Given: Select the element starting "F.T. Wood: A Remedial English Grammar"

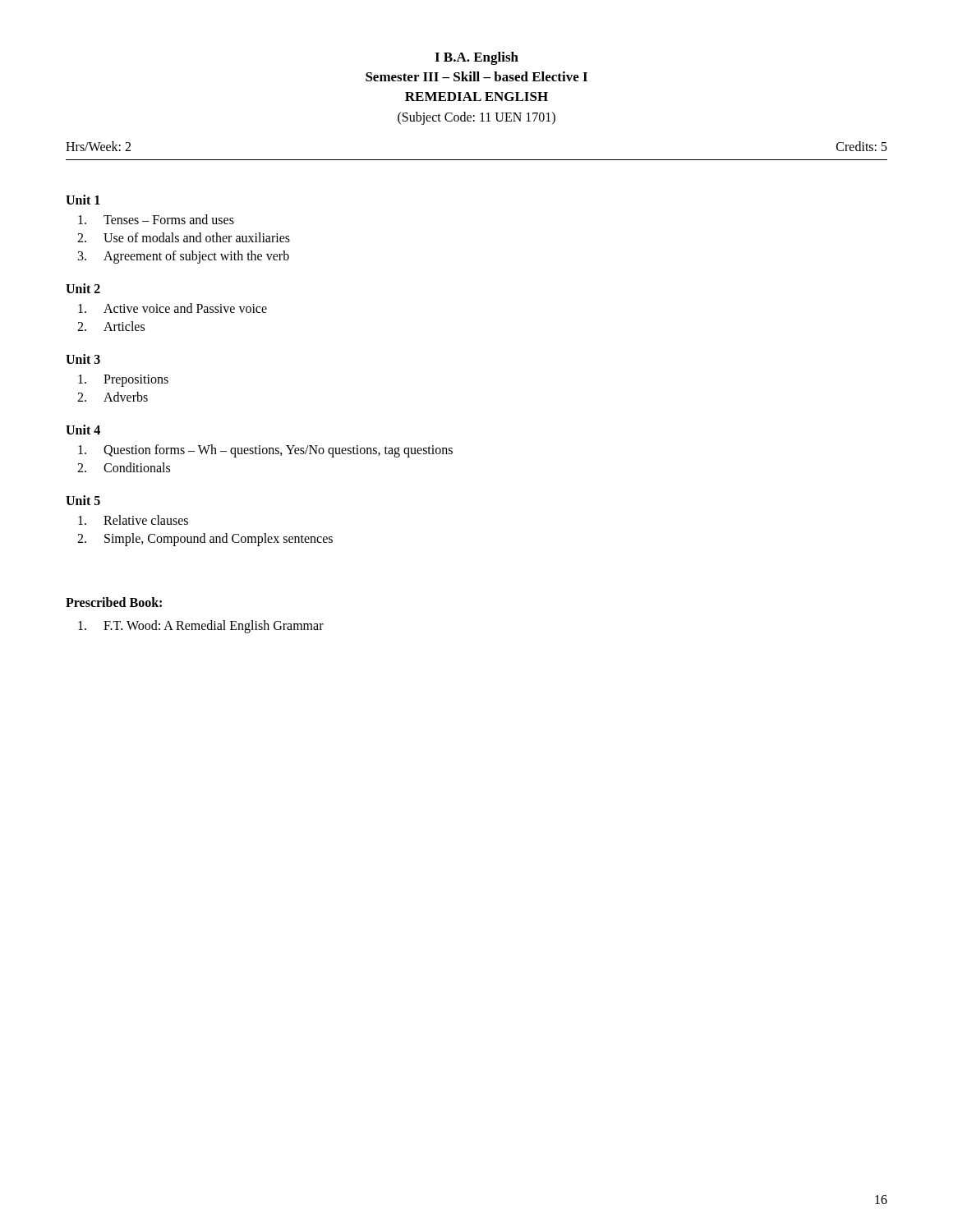Looking at the screenshot, I should (x=213, y=625).
